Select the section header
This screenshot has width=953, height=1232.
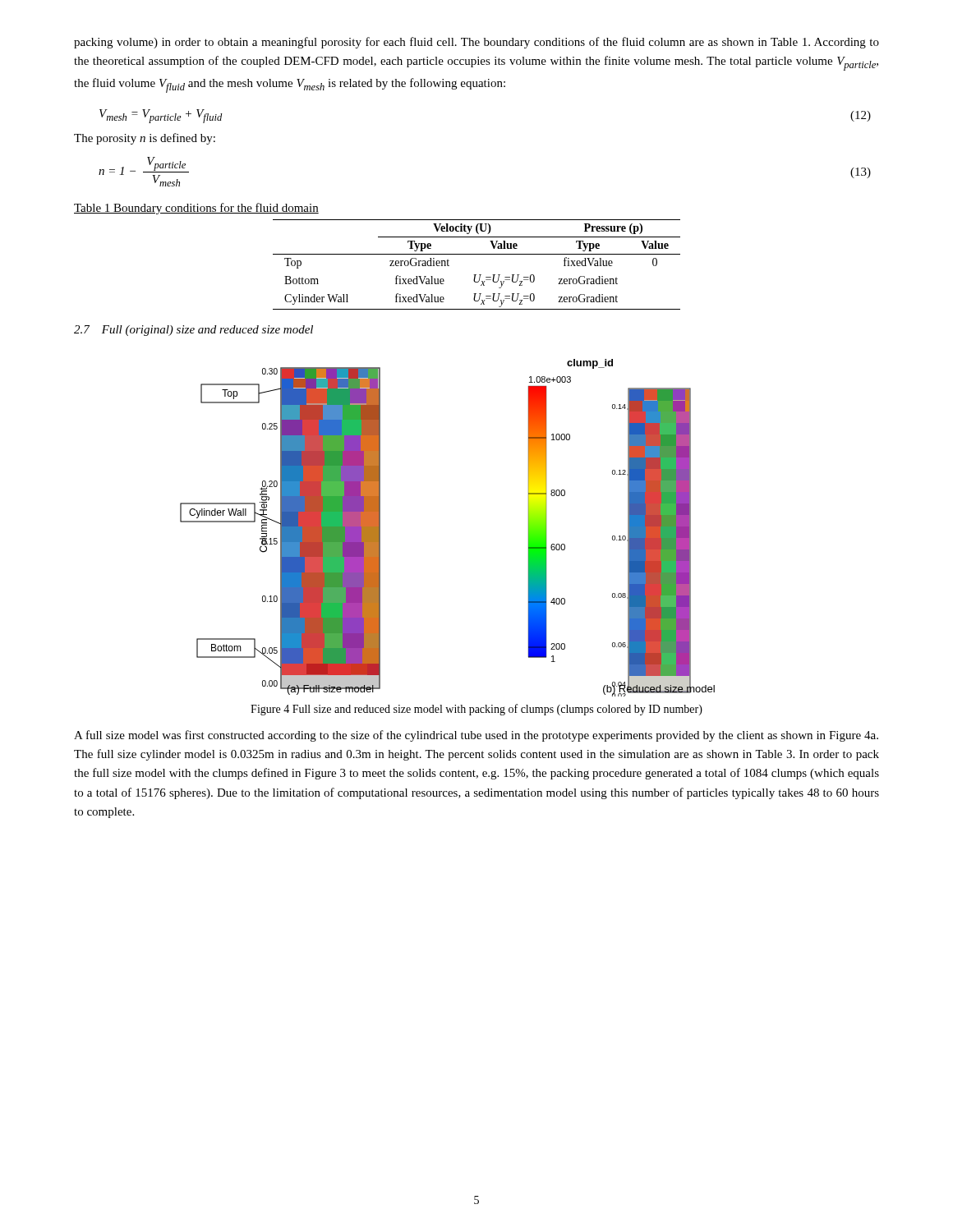pyautogui.click(x=194, y=329)
